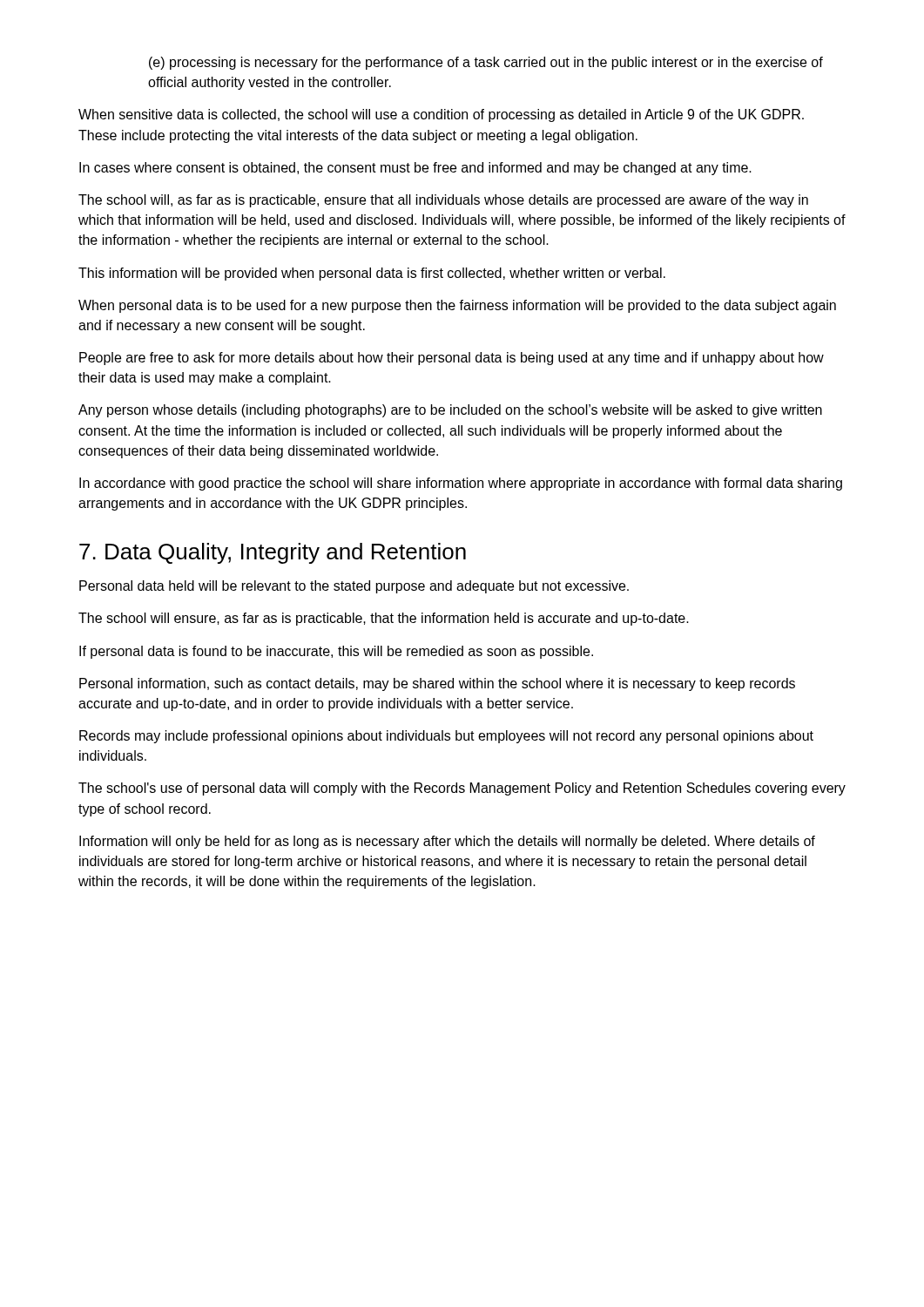The width and height of the screenshot is (924, 1307).
Task: Point to the region starting "The school will, as"
Action: (x=462, y=220)
